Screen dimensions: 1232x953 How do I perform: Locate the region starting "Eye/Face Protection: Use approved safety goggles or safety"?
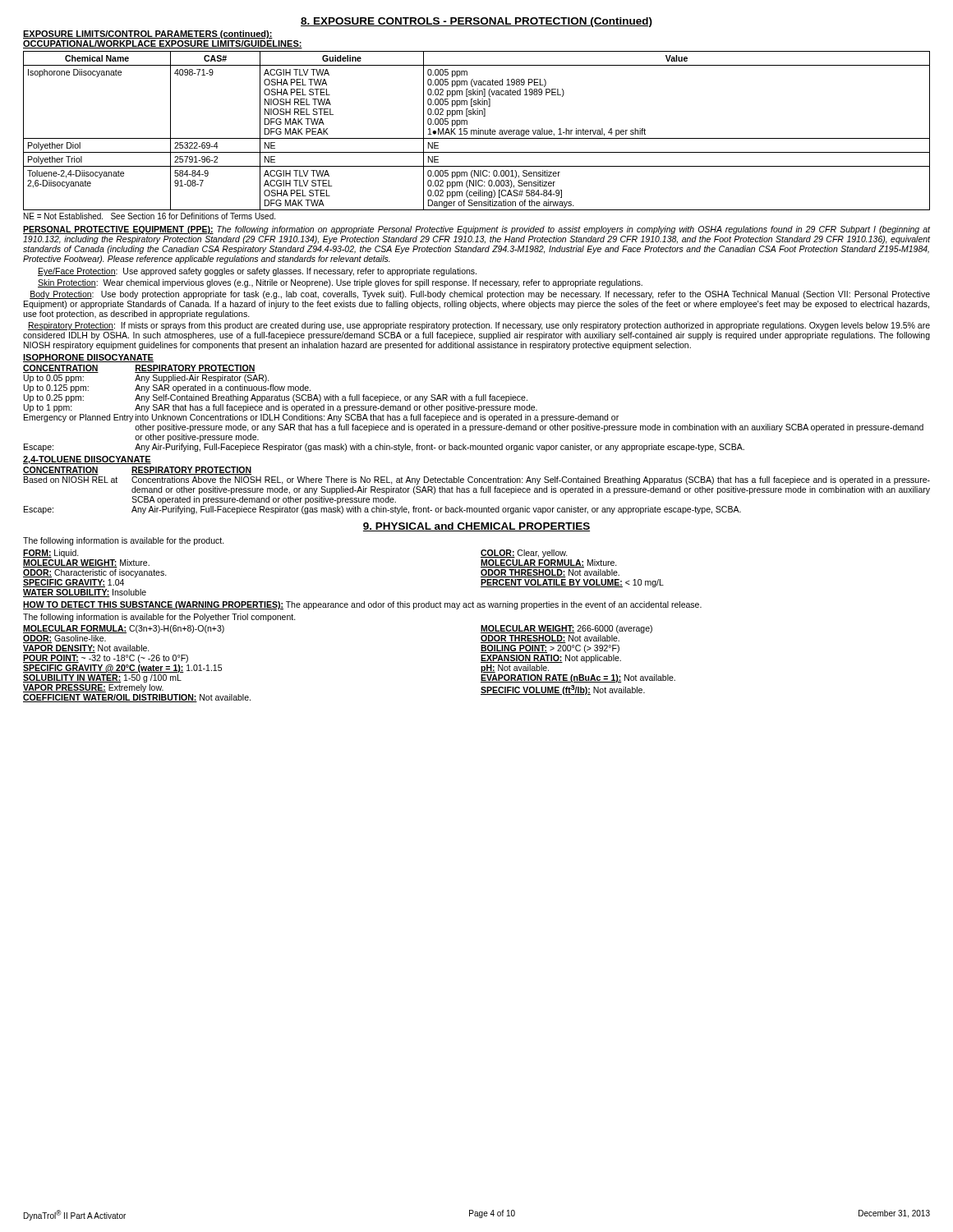coord(258,271)
